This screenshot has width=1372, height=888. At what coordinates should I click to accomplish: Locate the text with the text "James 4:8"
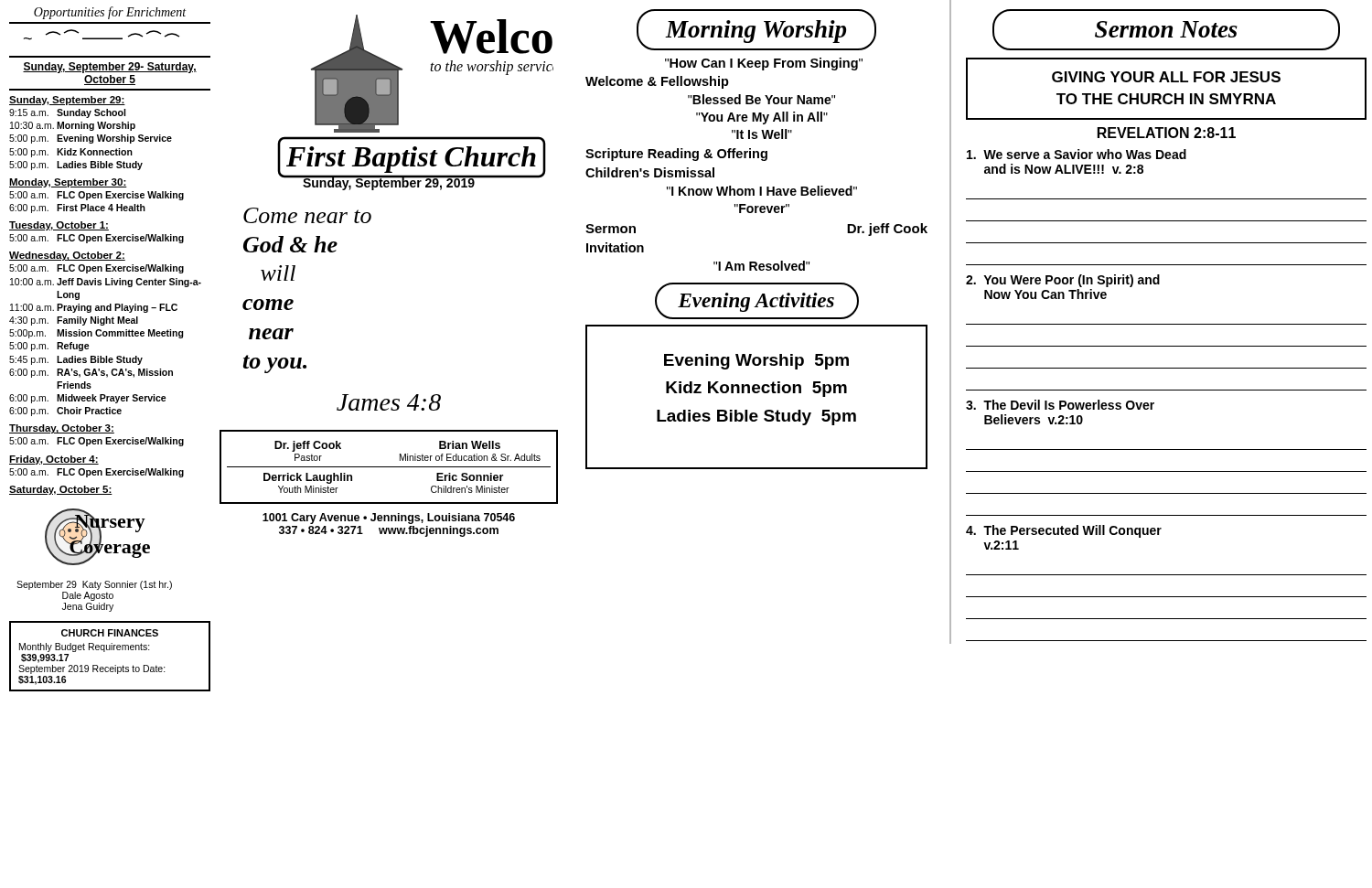coord(389,402)
